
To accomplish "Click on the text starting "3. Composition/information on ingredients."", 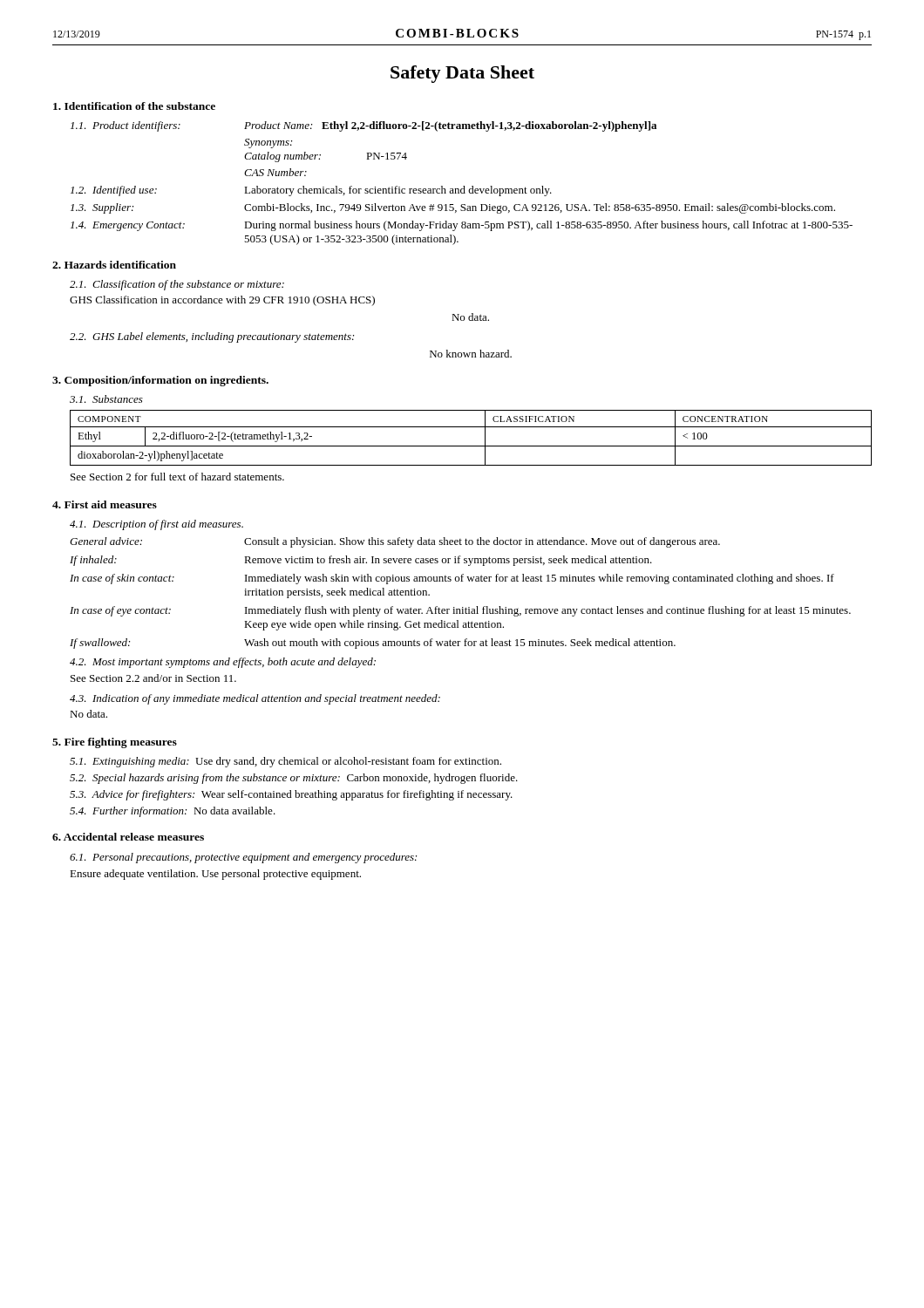I will click(161, 380).
